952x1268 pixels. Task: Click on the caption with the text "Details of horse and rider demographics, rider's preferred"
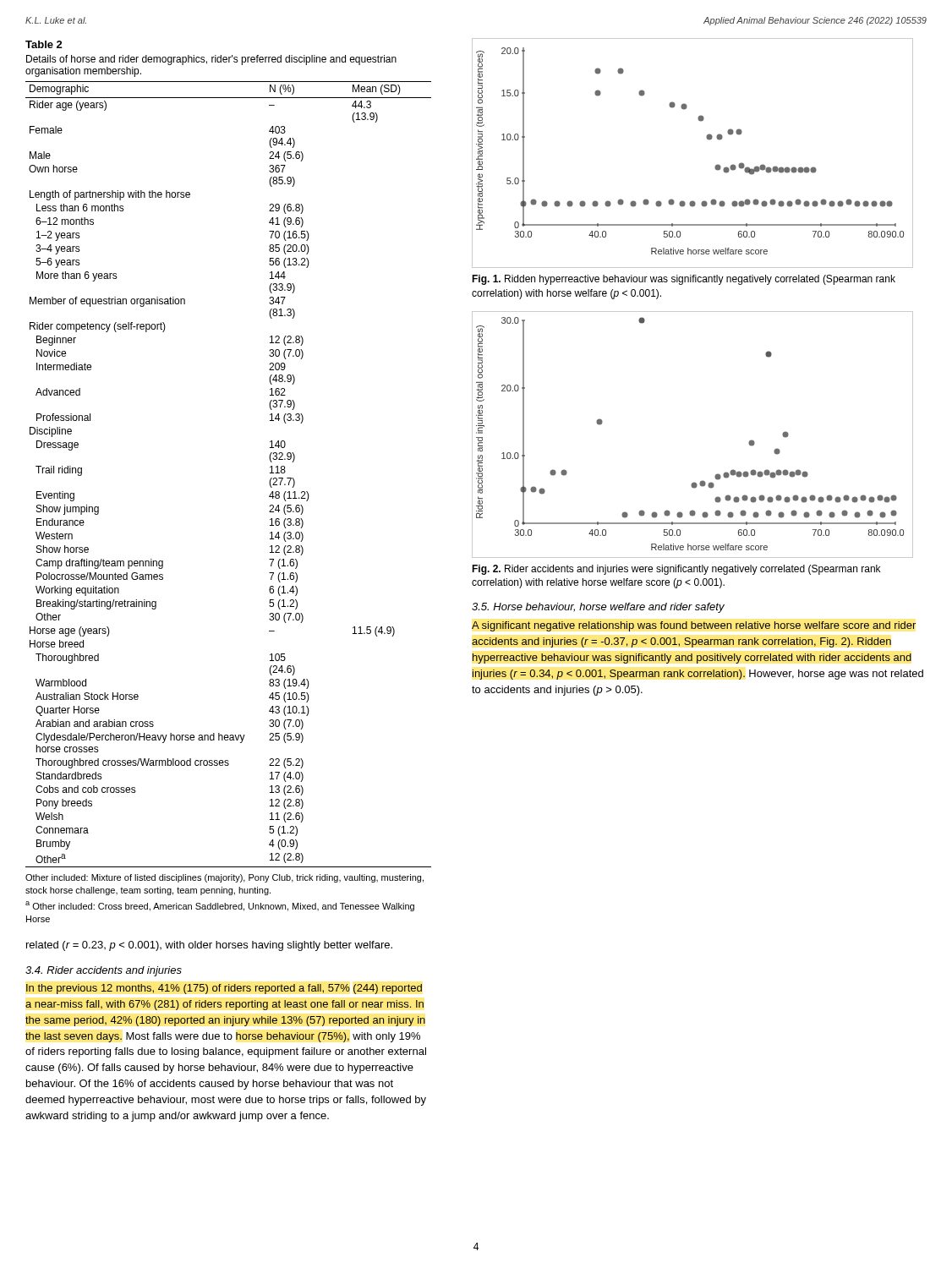click(x=211, y=65)
